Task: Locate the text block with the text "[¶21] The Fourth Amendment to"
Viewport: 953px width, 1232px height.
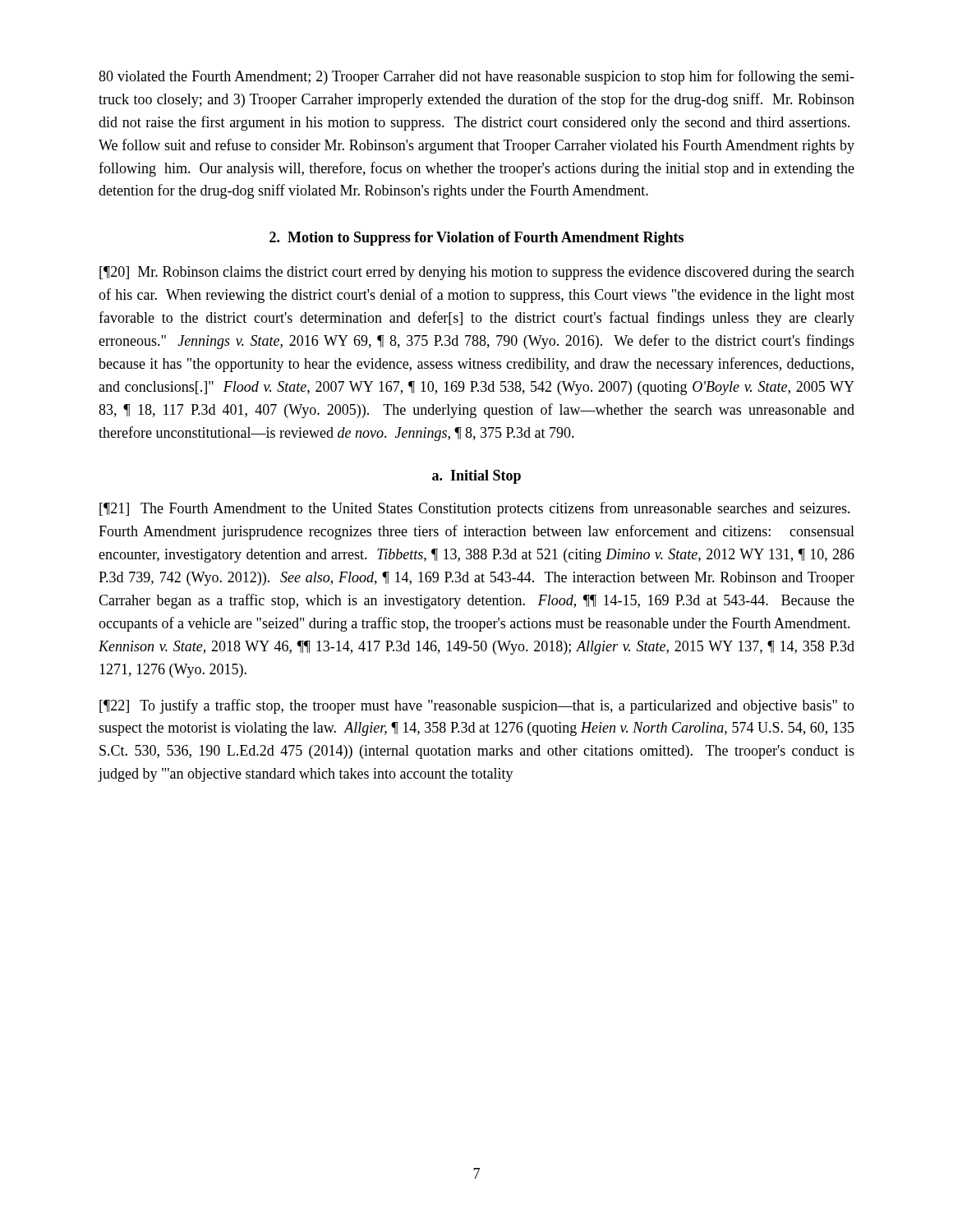Action: tap(476, 589)
